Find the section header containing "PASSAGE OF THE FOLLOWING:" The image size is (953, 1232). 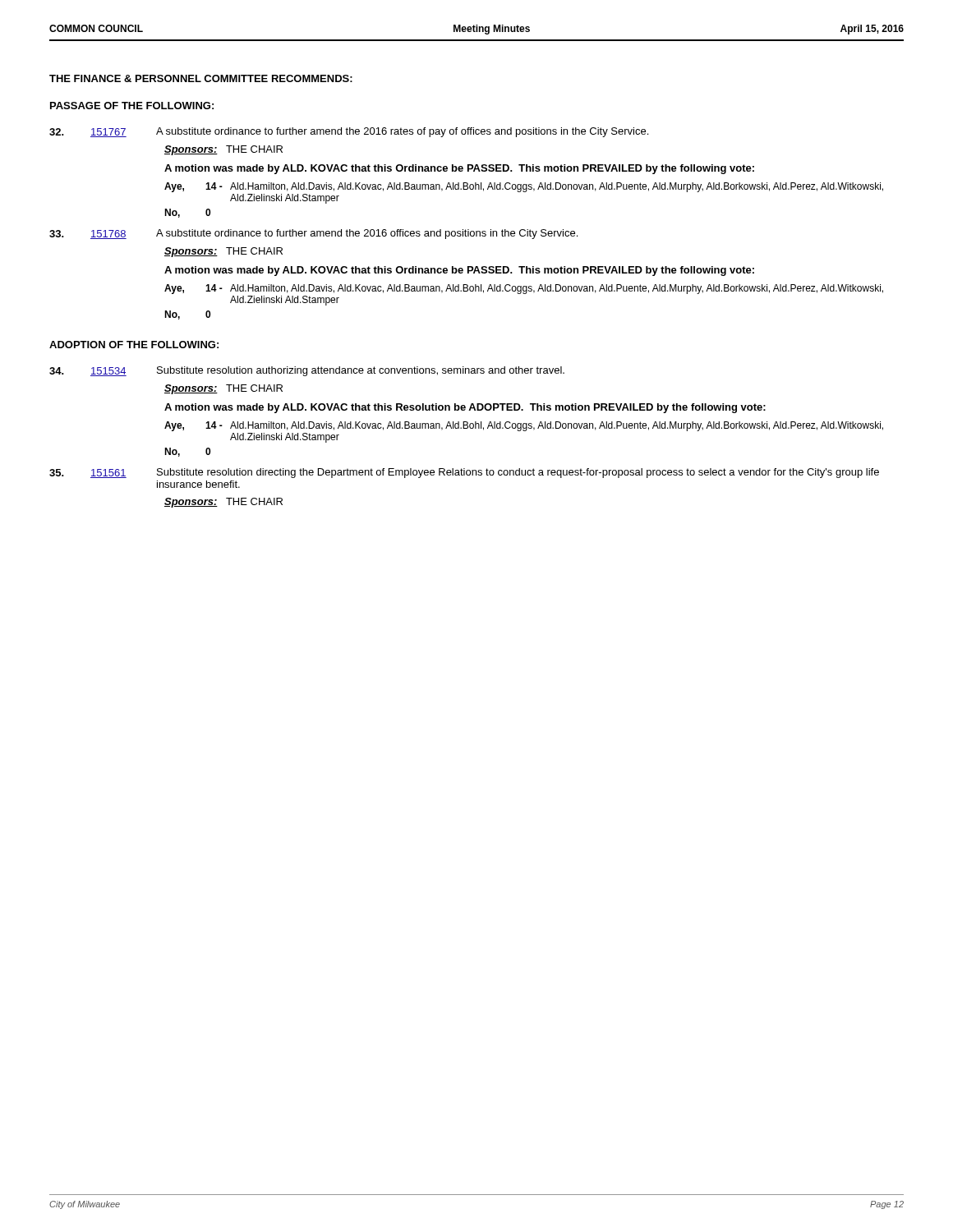click(x=132, y=106)
